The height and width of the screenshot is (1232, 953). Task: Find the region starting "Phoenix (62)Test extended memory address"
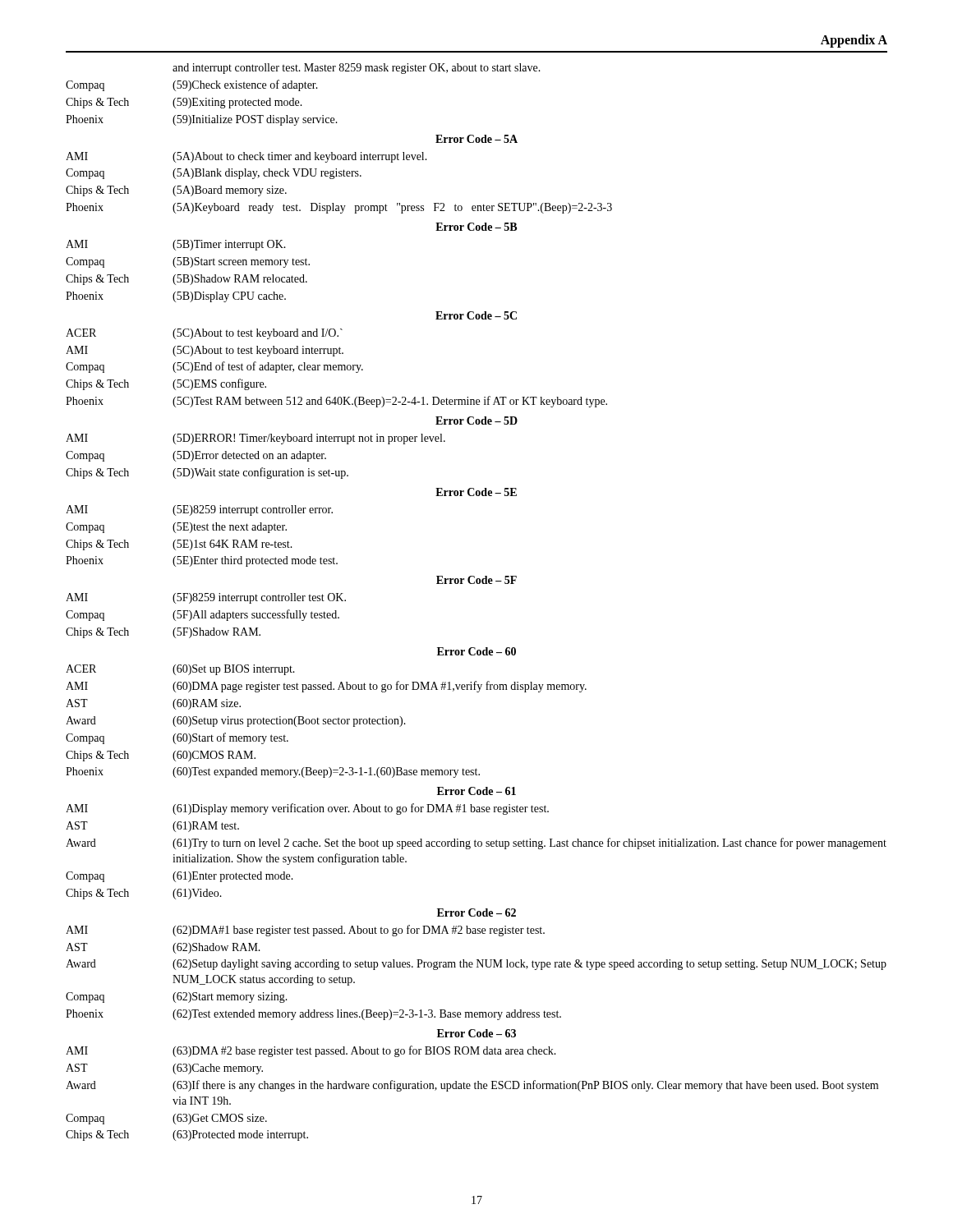click(x=476, y=1015)
